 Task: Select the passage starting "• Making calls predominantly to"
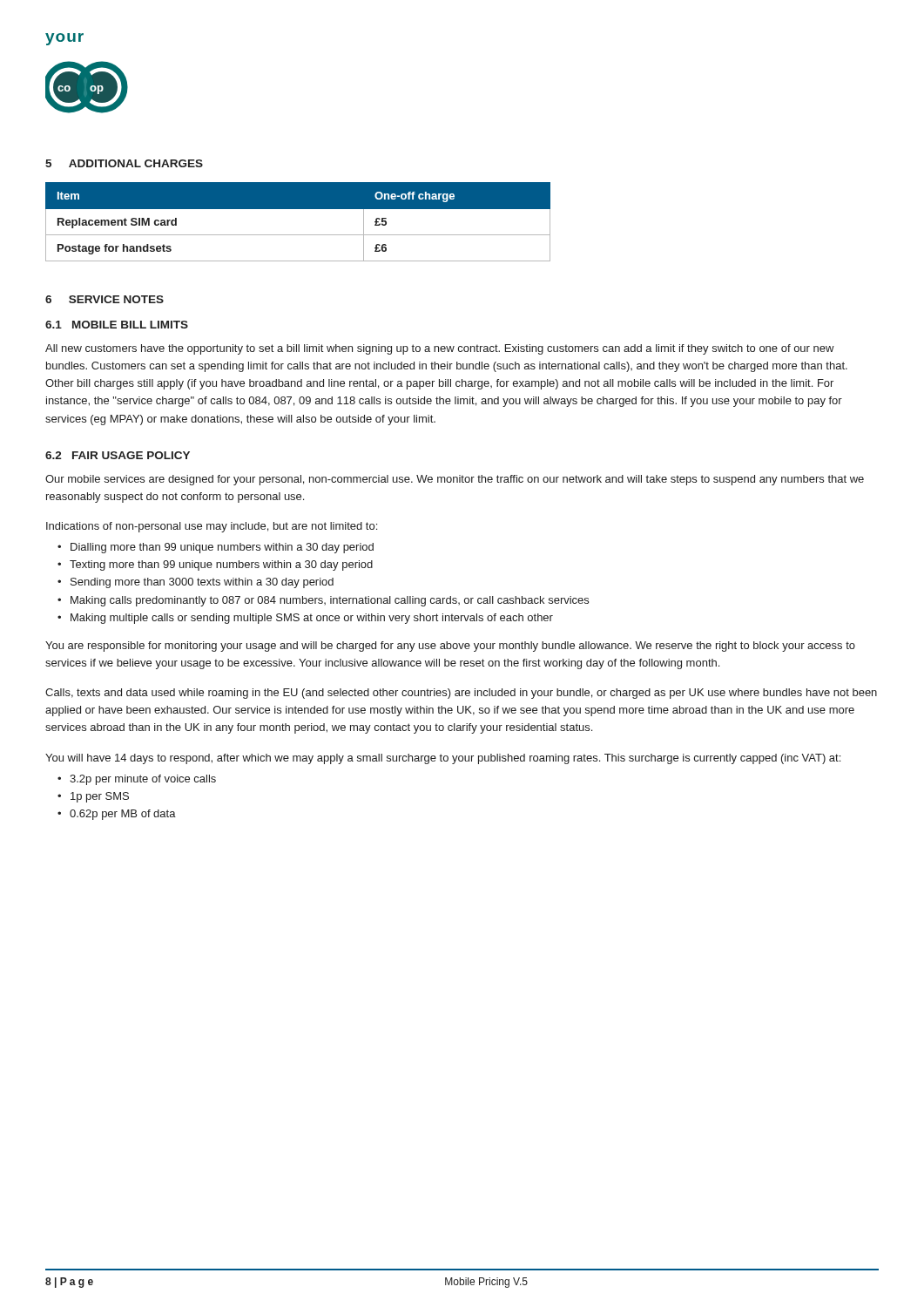(323, 600)
